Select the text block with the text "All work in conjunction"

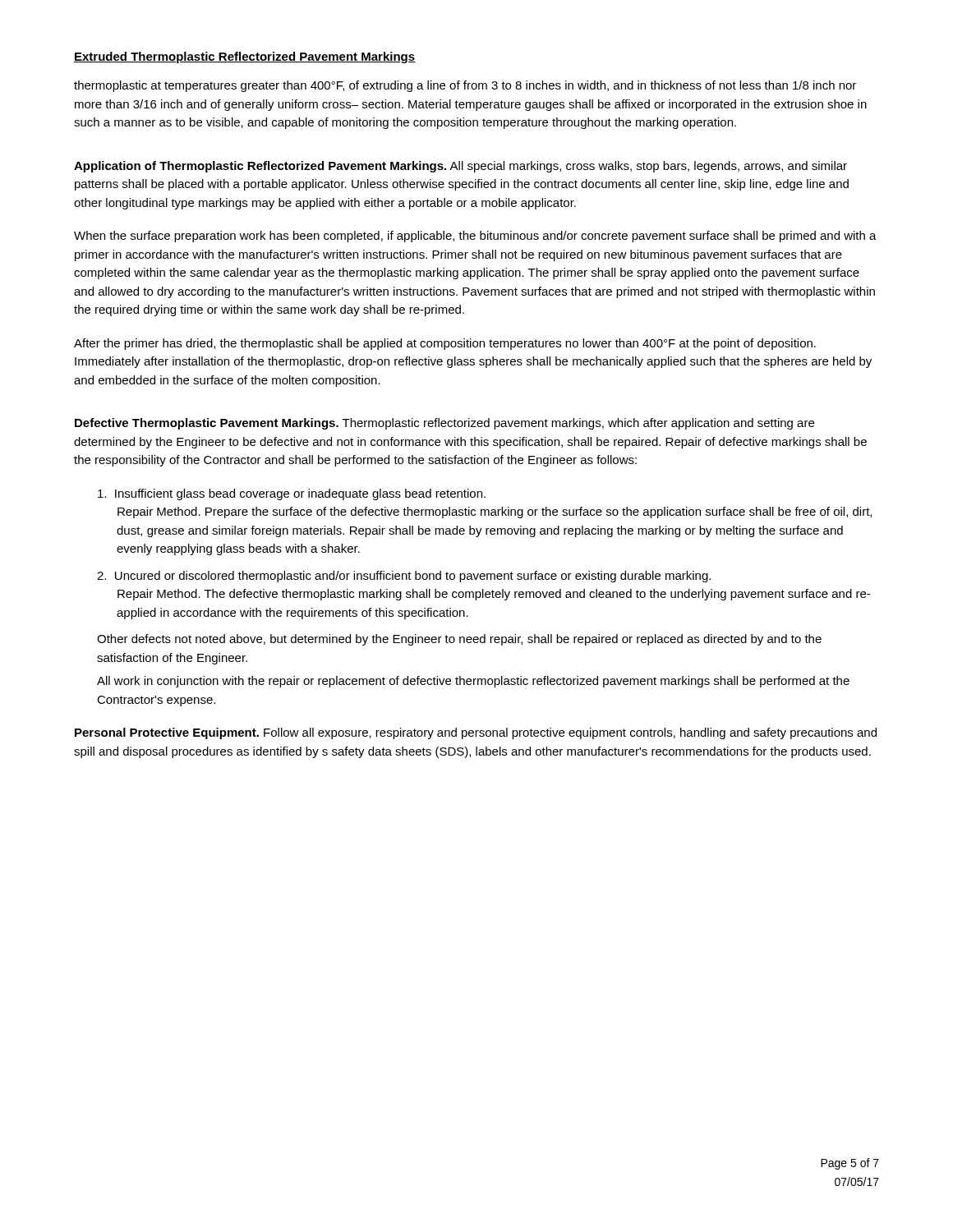click(473, 690)
